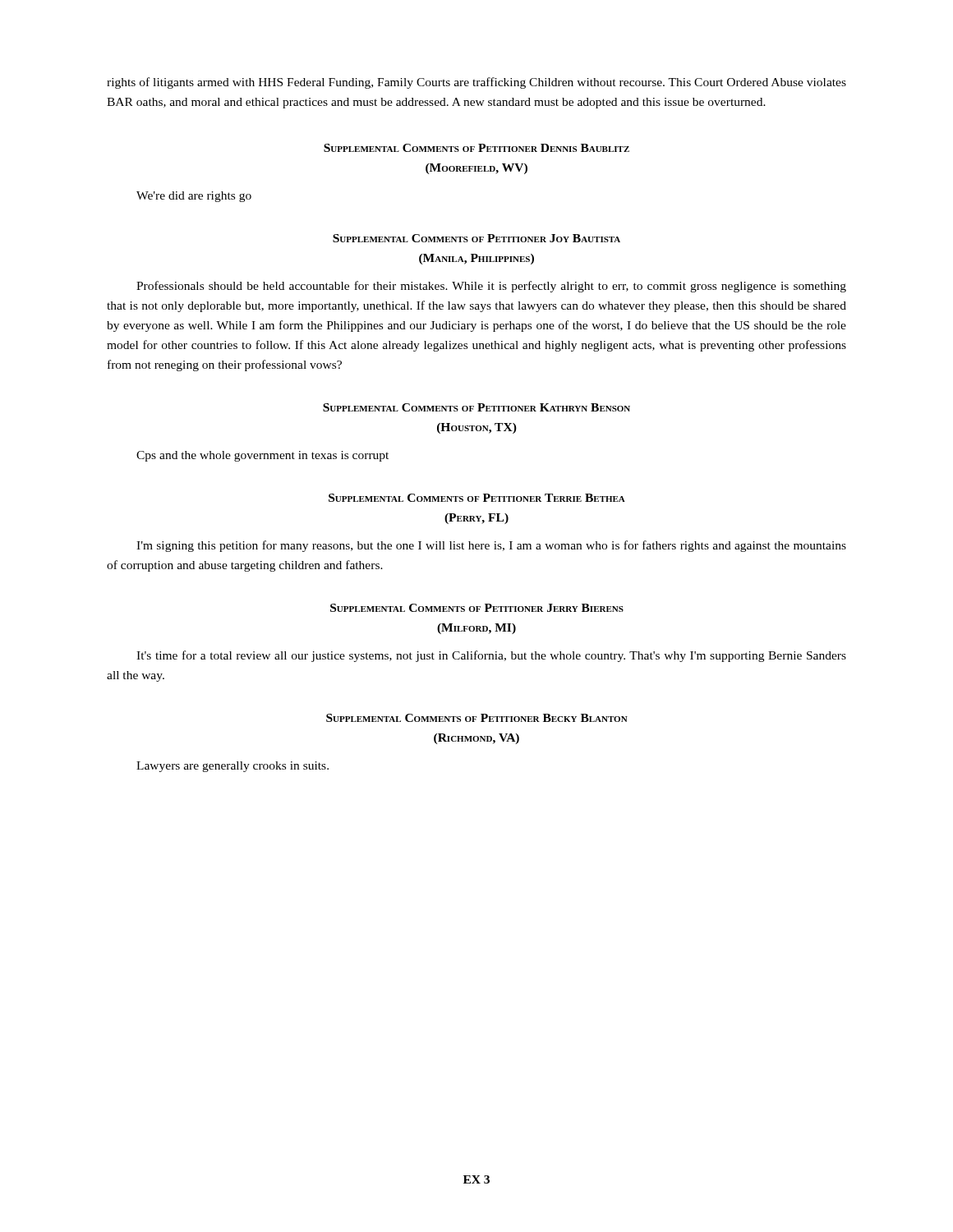Locate the block of text that opens with "rights of litigants armed with"
This screenshot has width=953, height=1232.
(476, 92)
